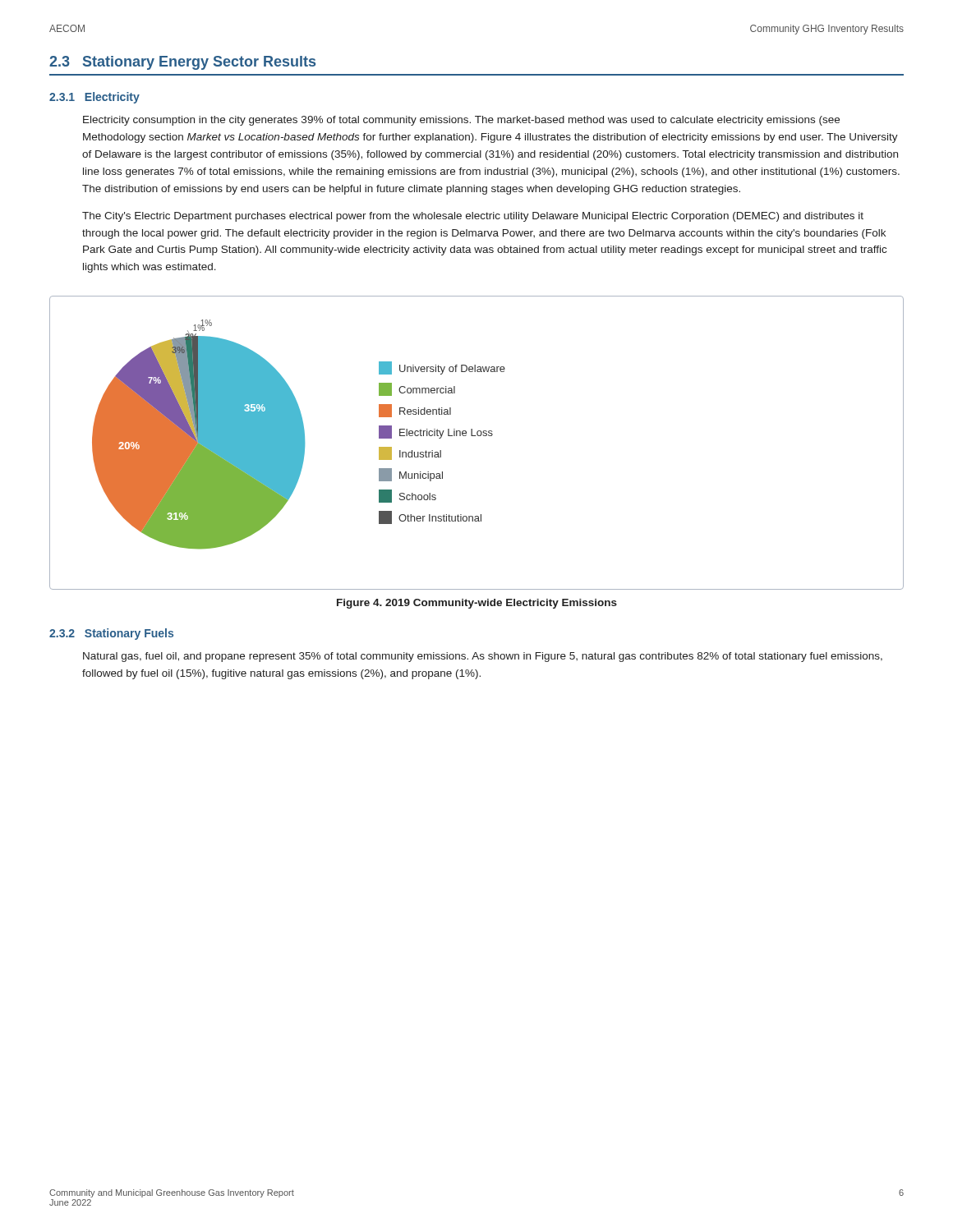Point to the element starting "The City's Electric Department purchases electrical"
The width and height of the screenshot is (953, 1232).
point(485,241)
